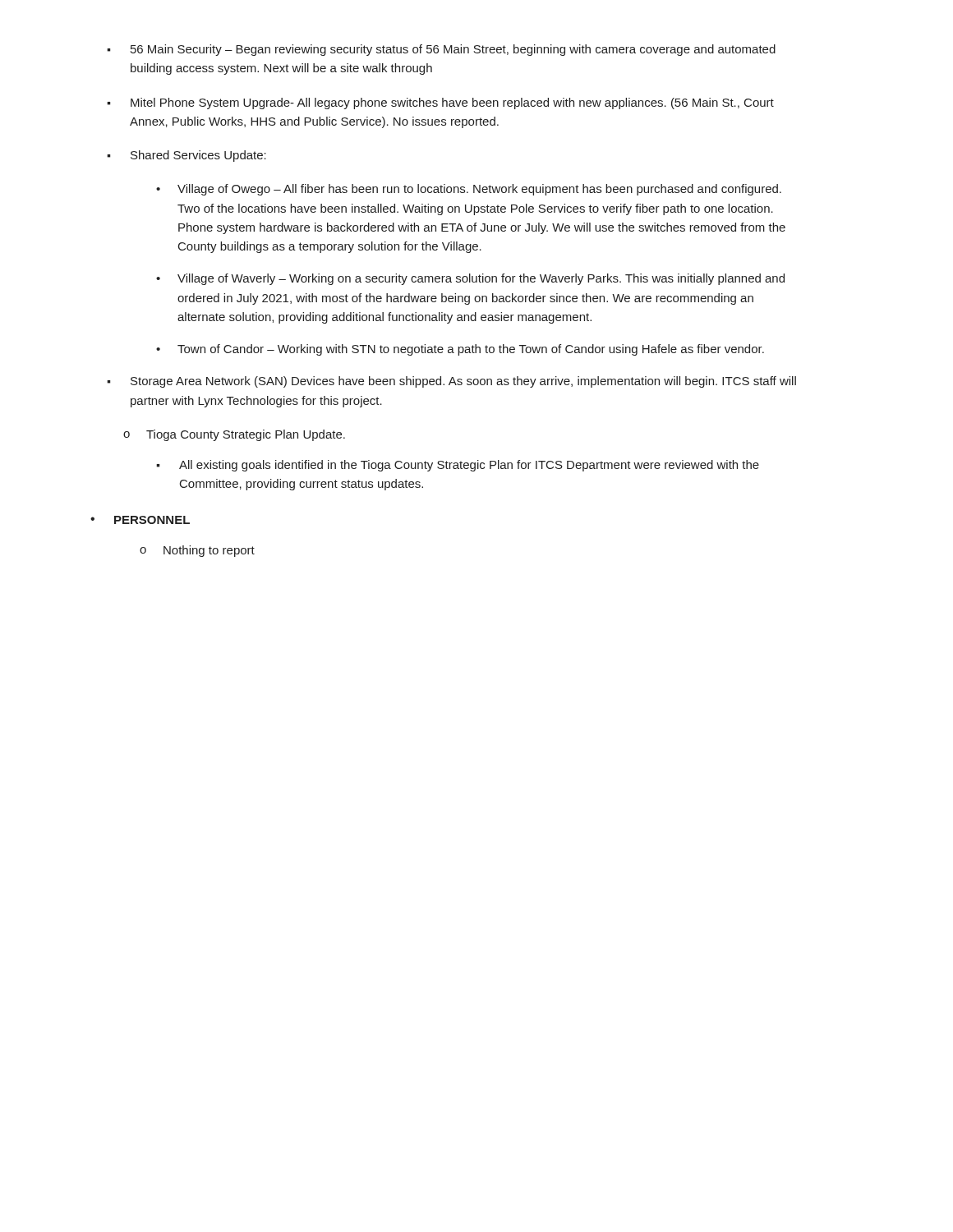953x1232 pixels.
Task: Point to the passage starting "Town of Candor – Working with STN"
Action: pos(476,349)
